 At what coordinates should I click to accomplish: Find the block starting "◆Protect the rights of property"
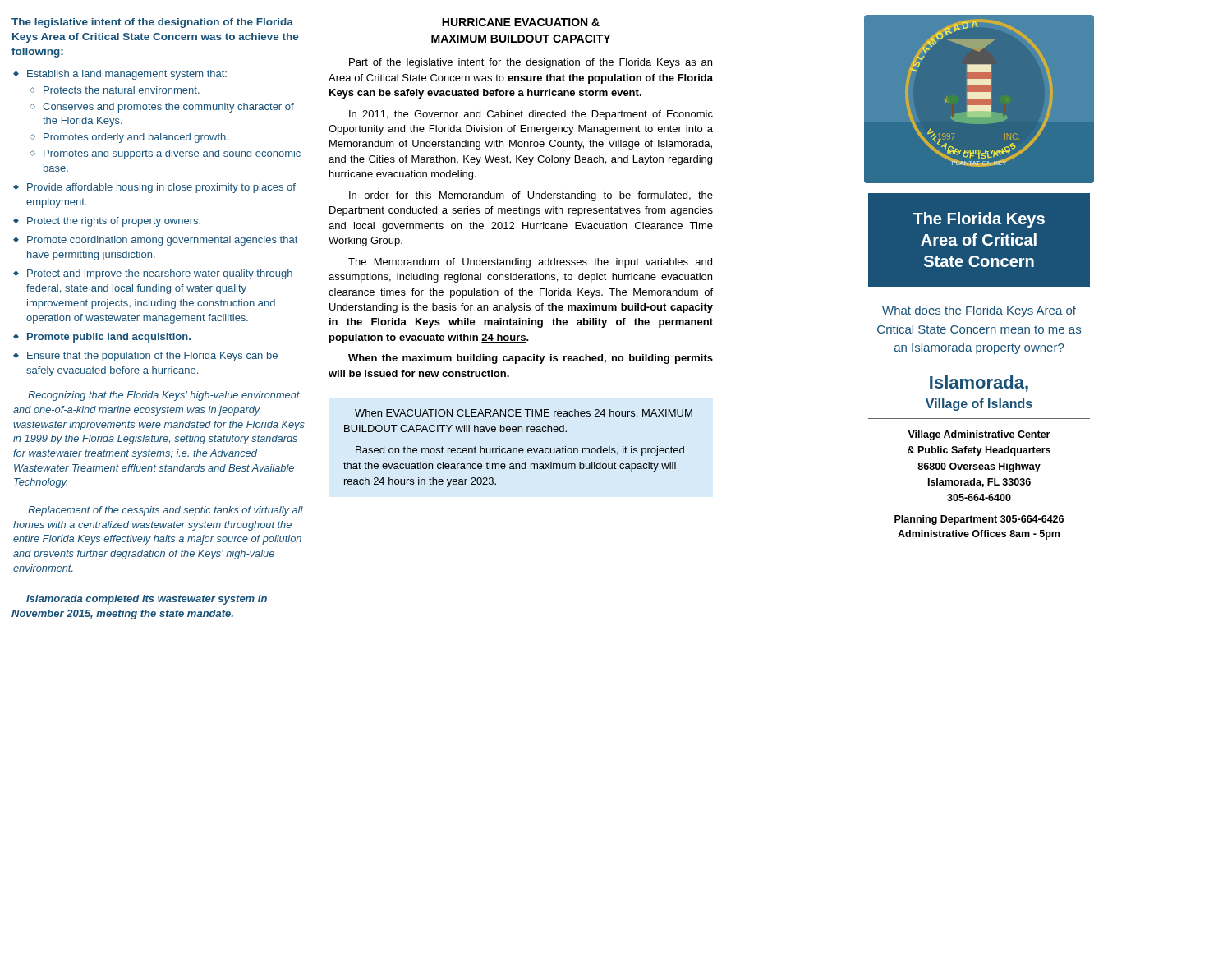tap(159, 221)
